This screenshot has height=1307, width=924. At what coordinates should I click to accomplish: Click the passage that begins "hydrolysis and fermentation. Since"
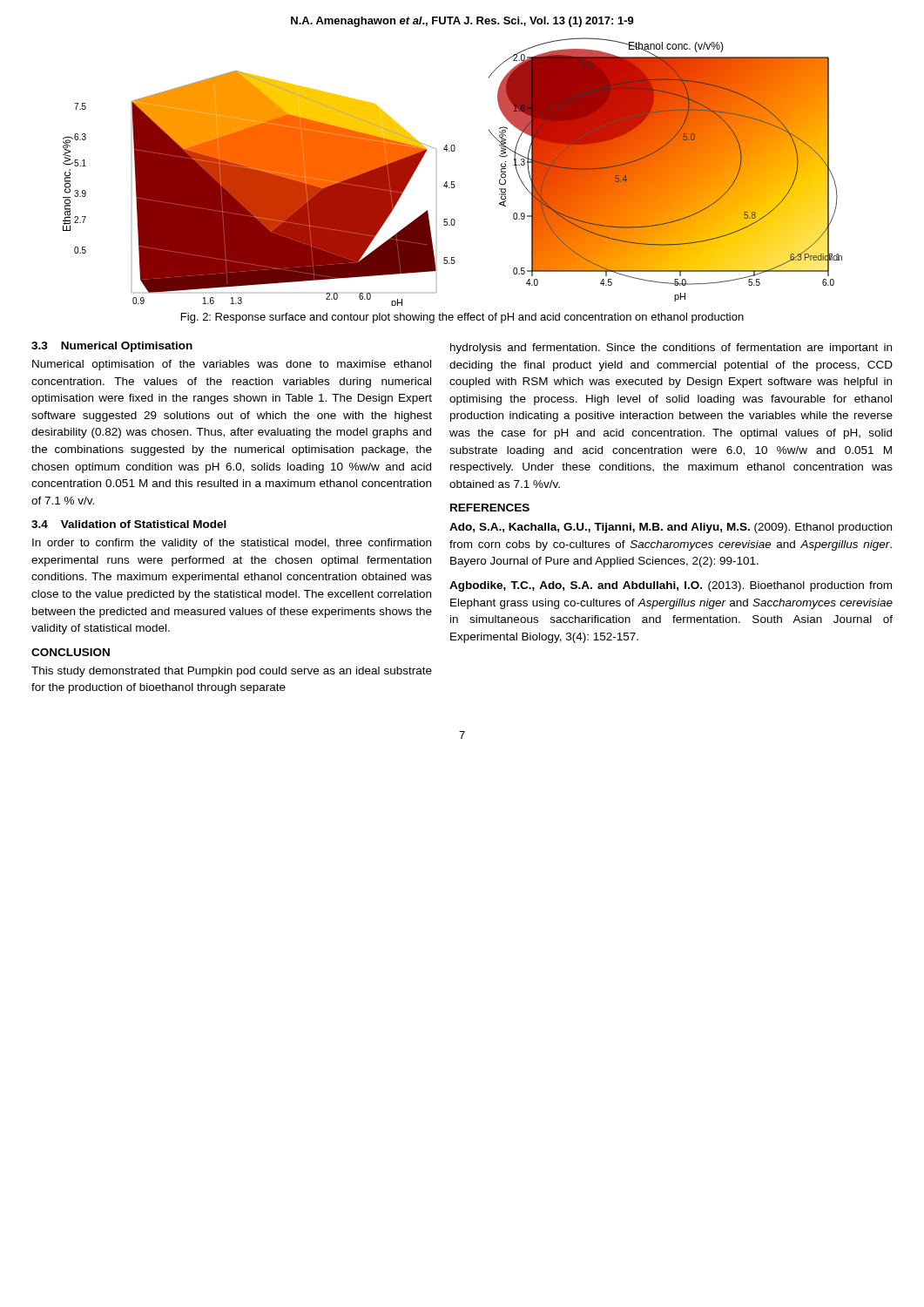click(671, 416)
